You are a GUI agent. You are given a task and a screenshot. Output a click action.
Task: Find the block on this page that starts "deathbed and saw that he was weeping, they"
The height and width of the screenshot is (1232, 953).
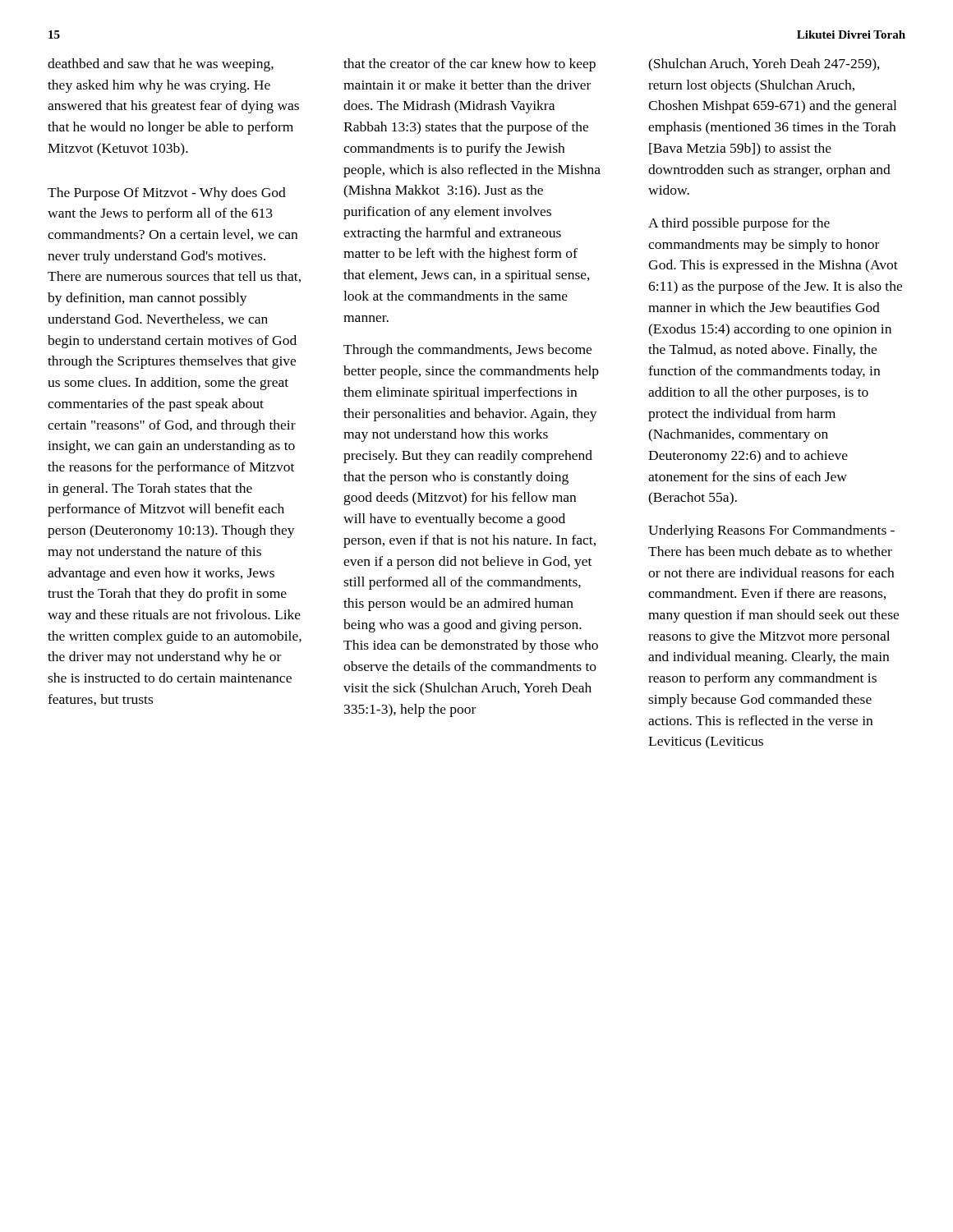(175, 382)
